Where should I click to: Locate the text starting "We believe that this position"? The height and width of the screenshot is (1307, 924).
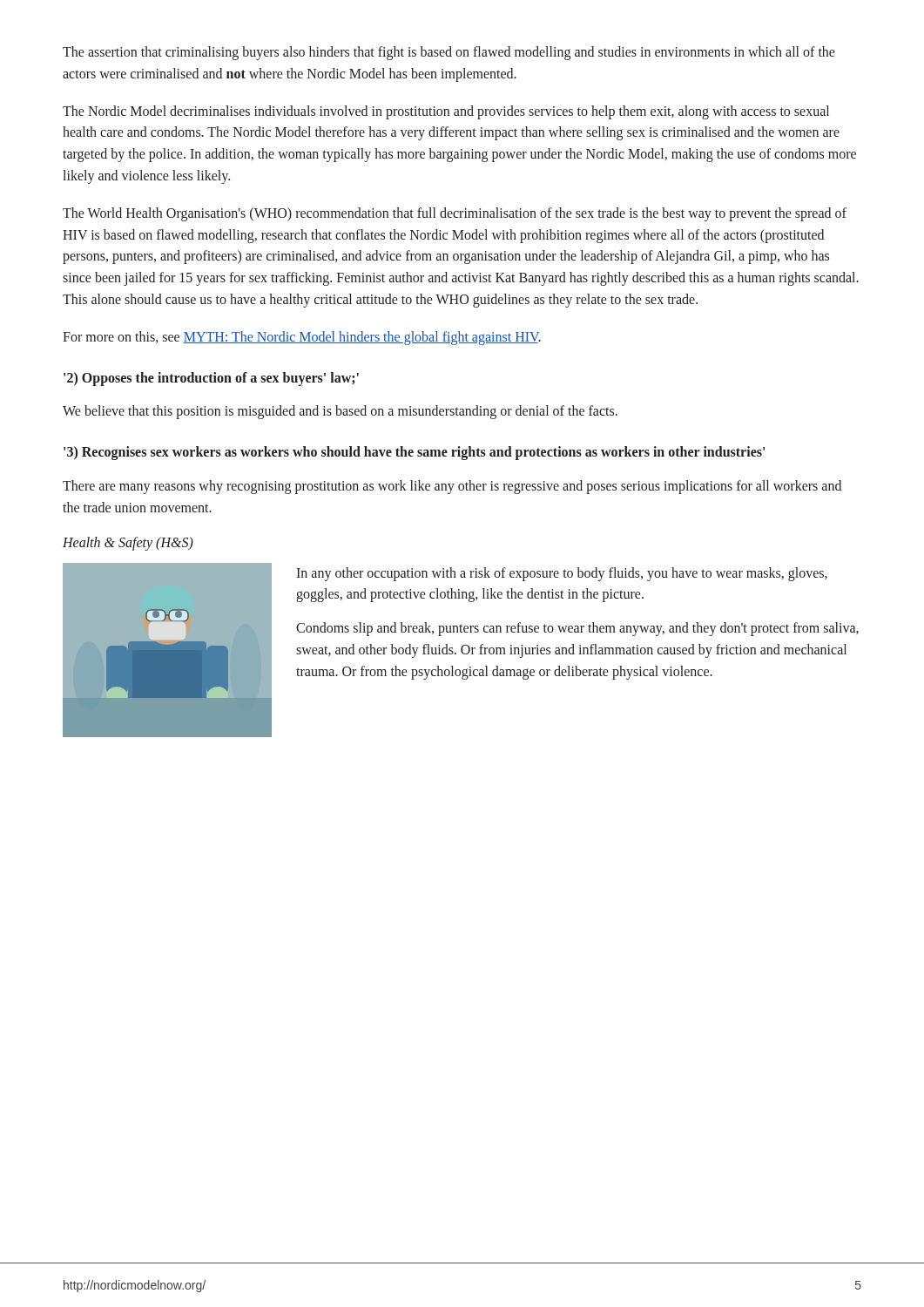point(462,412)
